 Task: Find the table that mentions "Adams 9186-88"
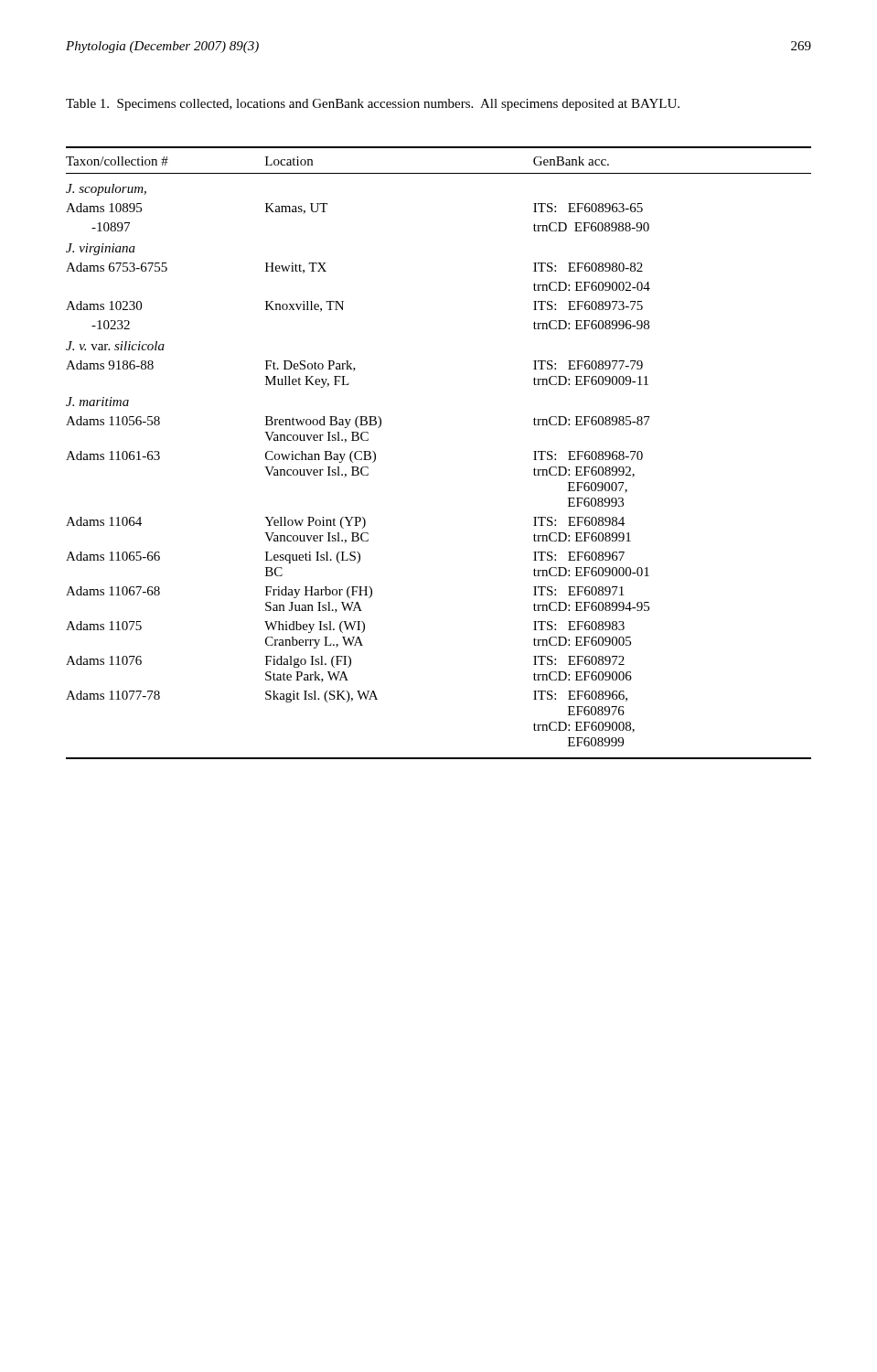pyautogui.click(x=438, y=453)
